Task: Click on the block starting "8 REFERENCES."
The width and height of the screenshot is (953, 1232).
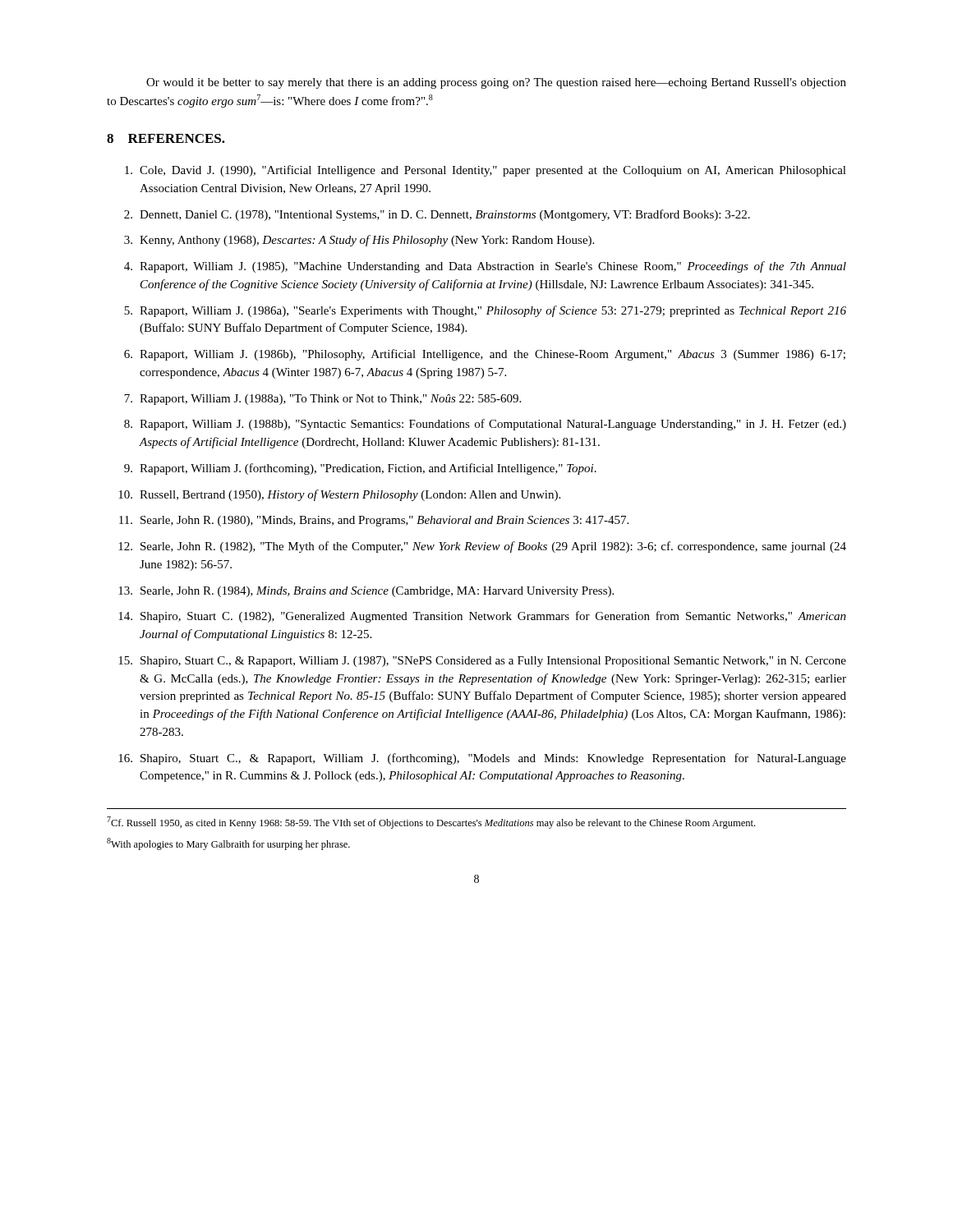Action: click(x=166, y=138)
